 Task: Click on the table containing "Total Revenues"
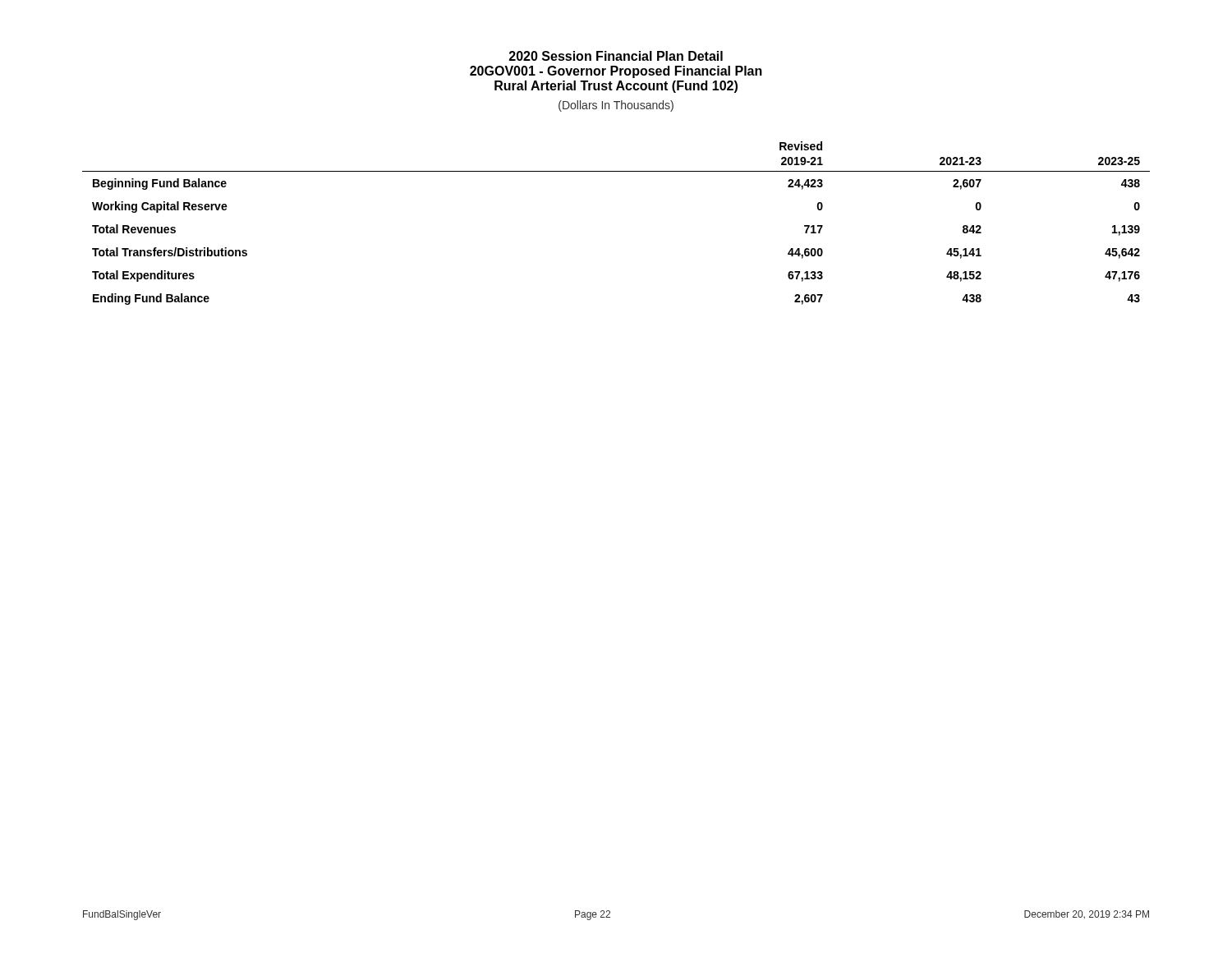[616, 223]
